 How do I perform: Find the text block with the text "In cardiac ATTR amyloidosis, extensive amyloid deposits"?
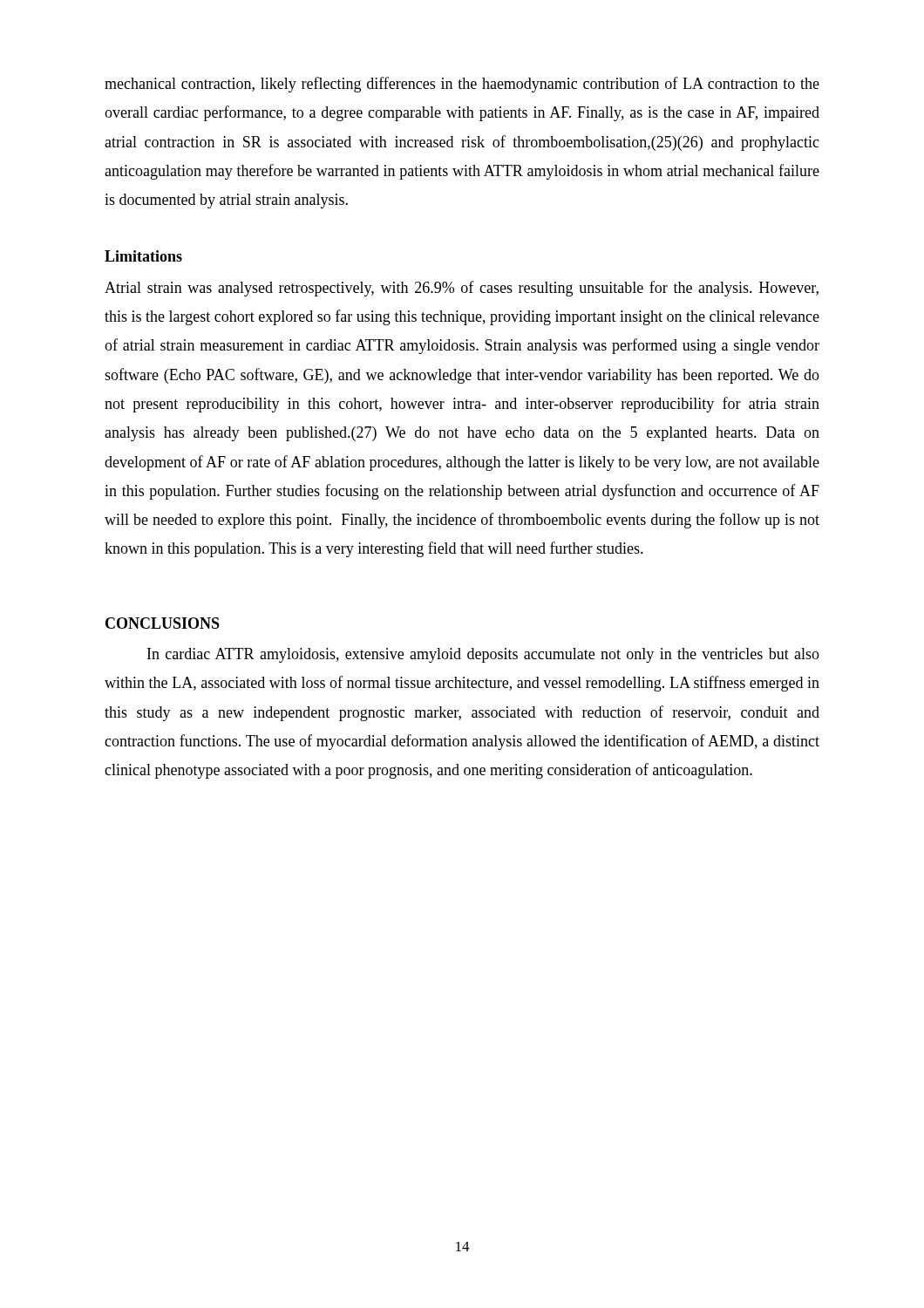pyautogui.click(x=462, y=713)
